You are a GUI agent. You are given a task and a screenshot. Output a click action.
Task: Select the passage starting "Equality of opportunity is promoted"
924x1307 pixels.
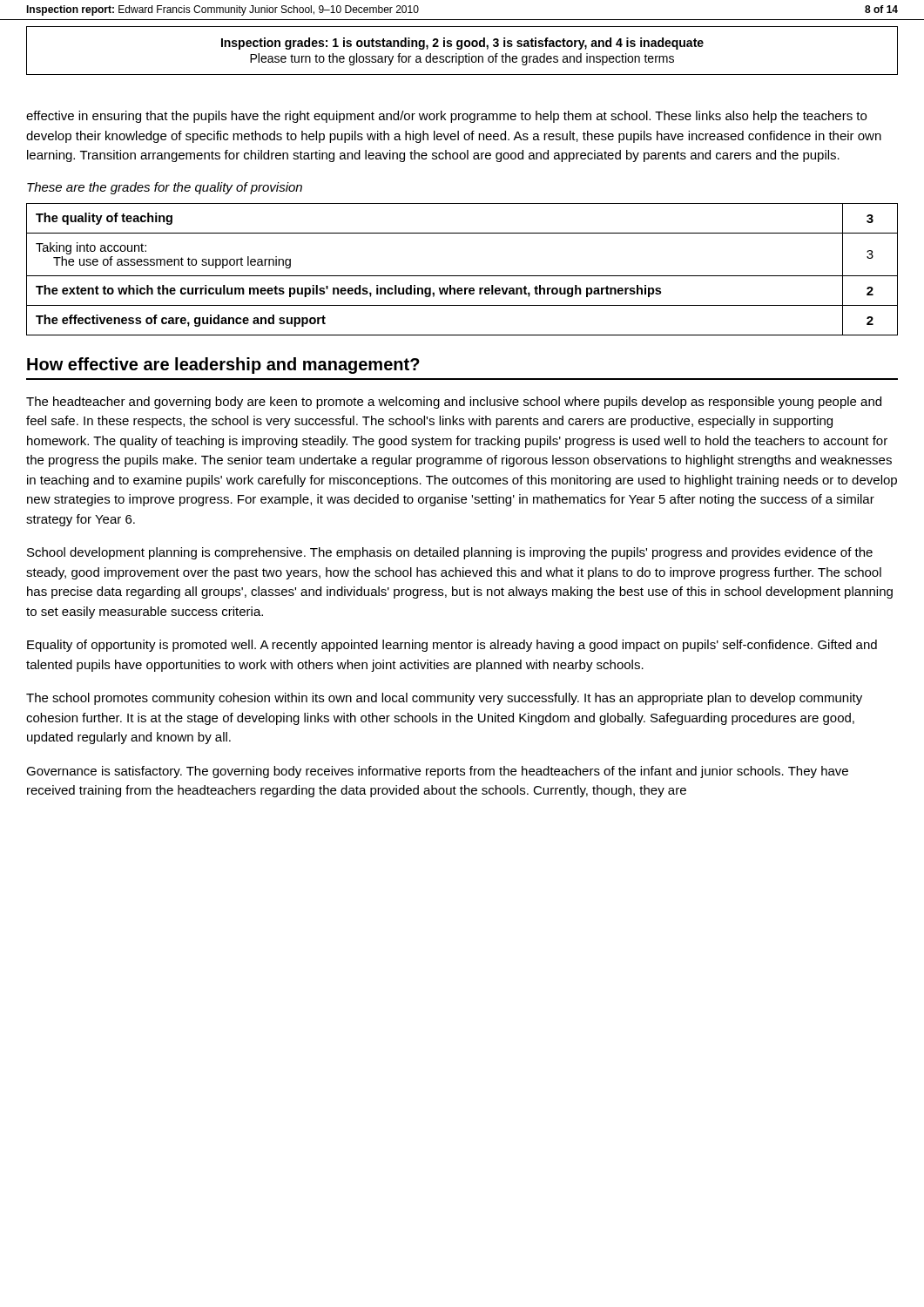point(452,654)
